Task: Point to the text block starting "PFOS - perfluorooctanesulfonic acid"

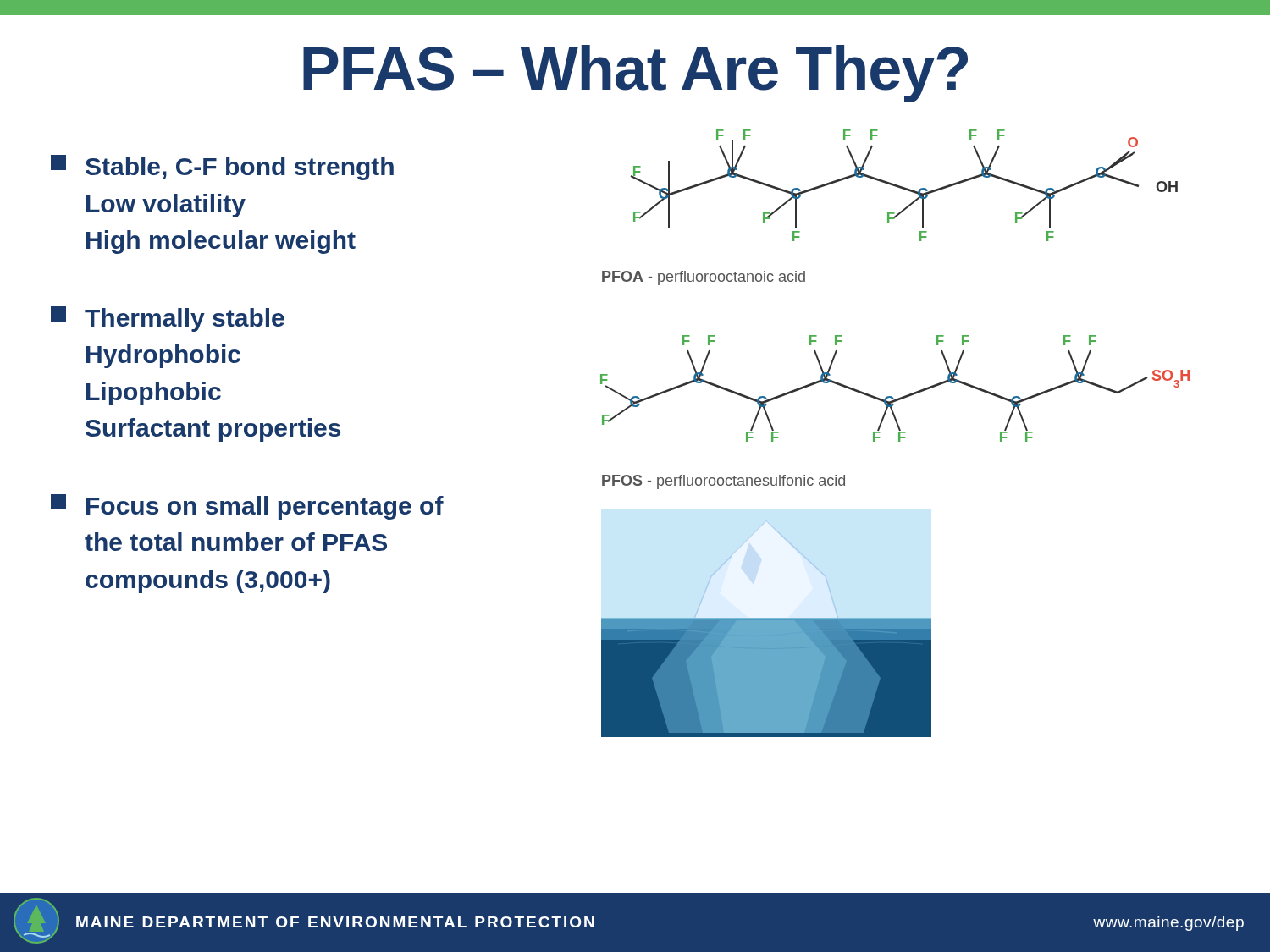Action: 724,481
